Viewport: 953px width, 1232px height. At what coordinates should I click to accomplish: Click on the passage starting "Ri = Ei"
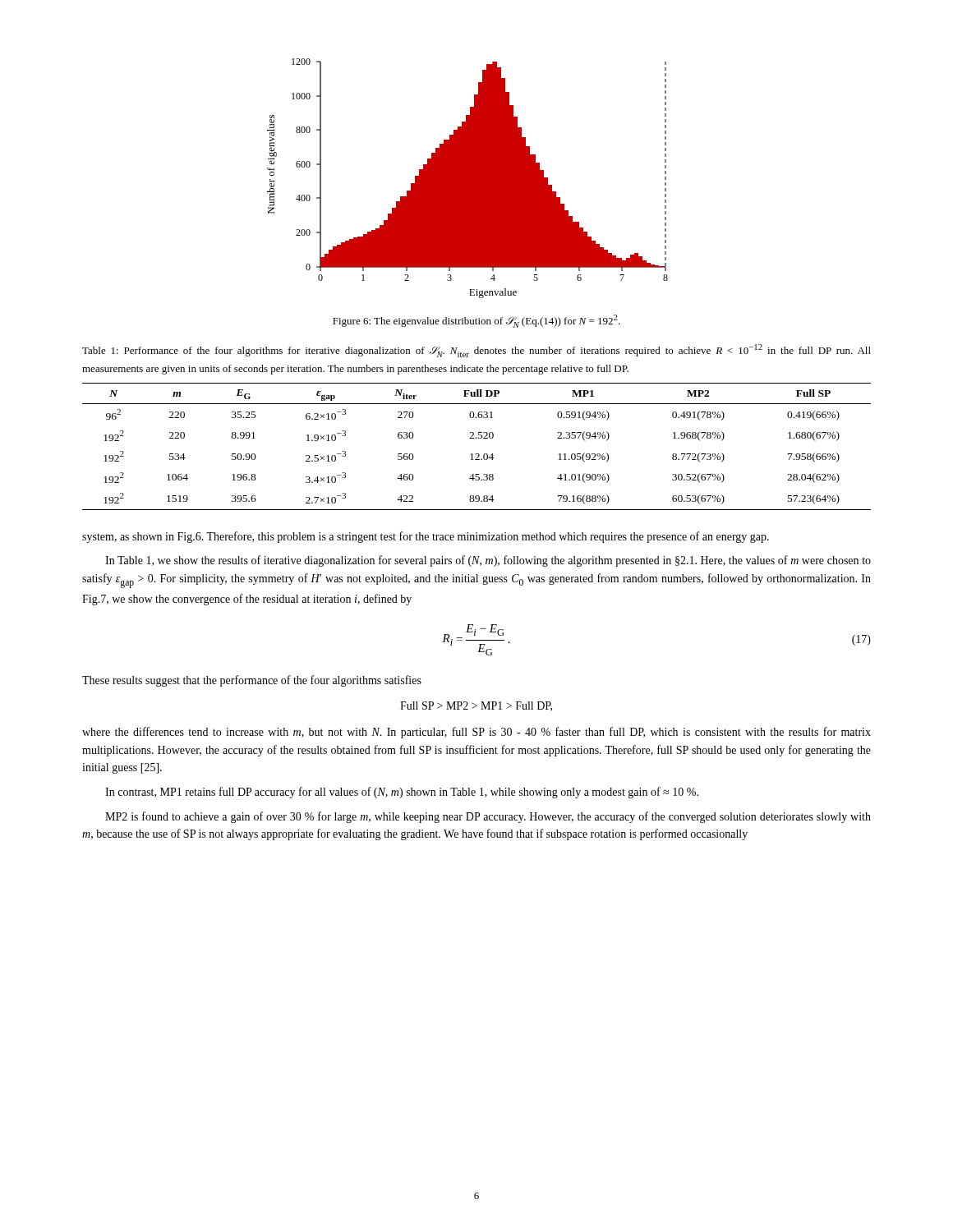485,640
